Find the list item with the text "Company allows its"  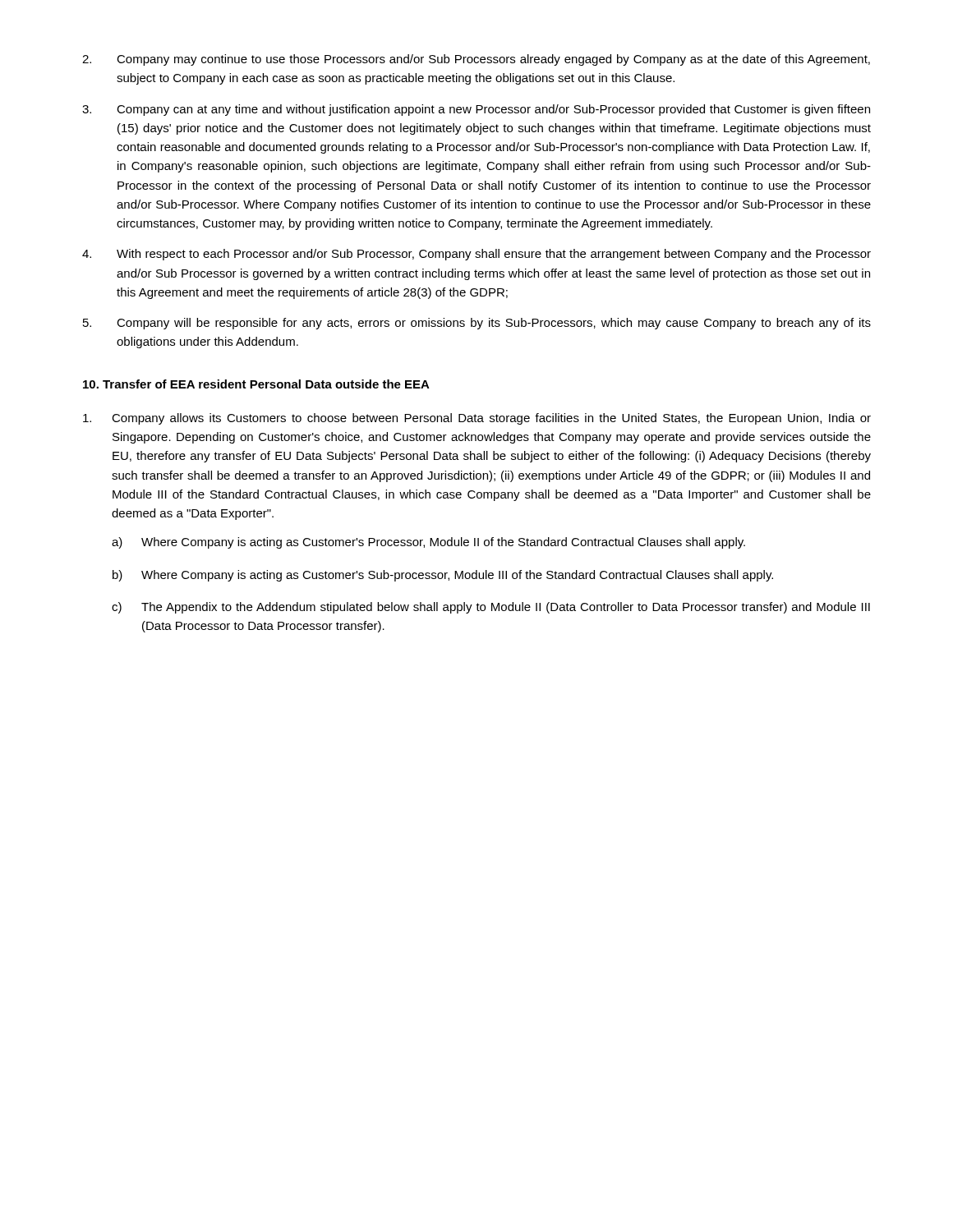(476, 528)
